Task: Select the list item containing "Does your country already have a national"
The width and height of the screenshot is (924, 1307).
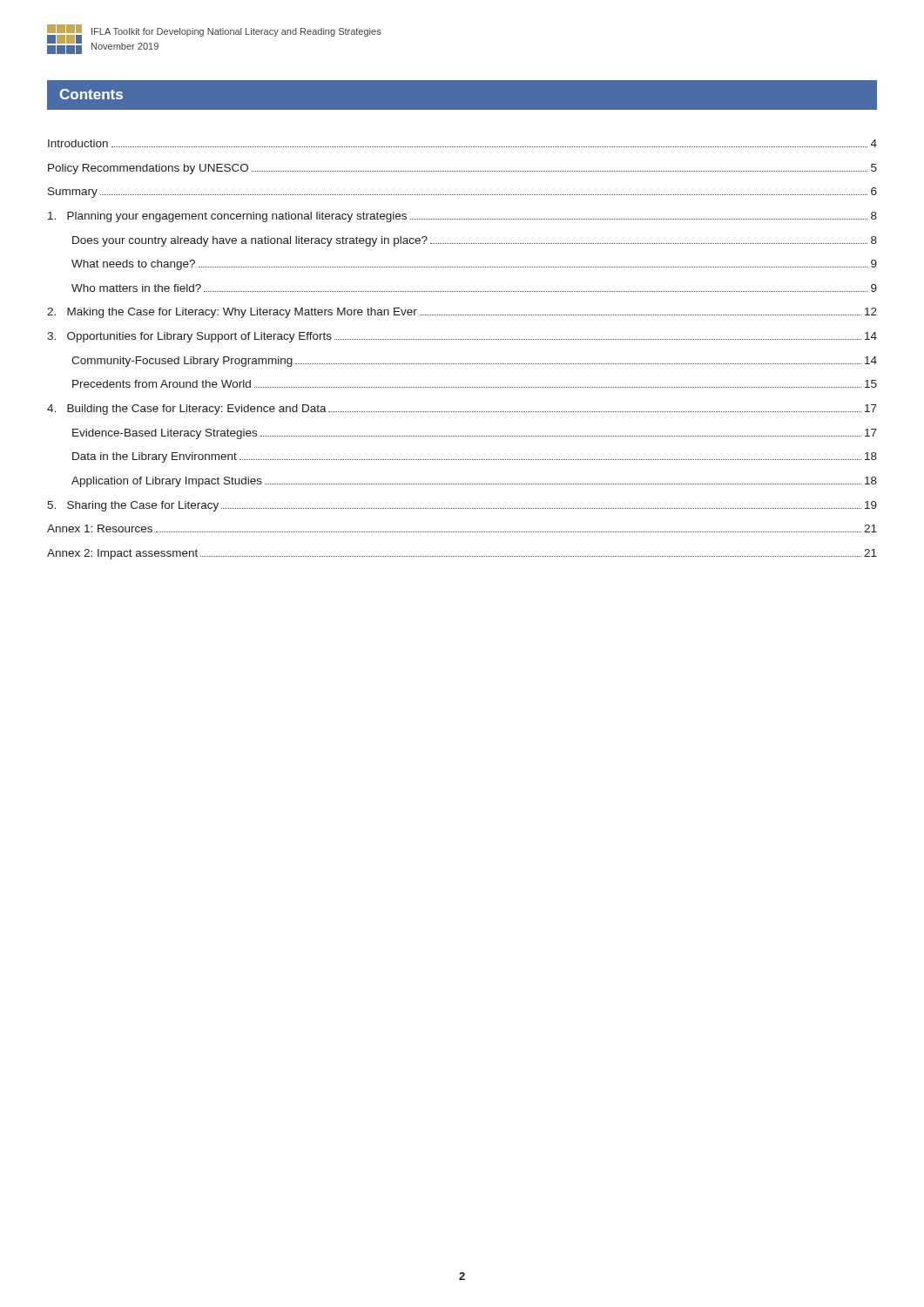Action: point(474,240)
